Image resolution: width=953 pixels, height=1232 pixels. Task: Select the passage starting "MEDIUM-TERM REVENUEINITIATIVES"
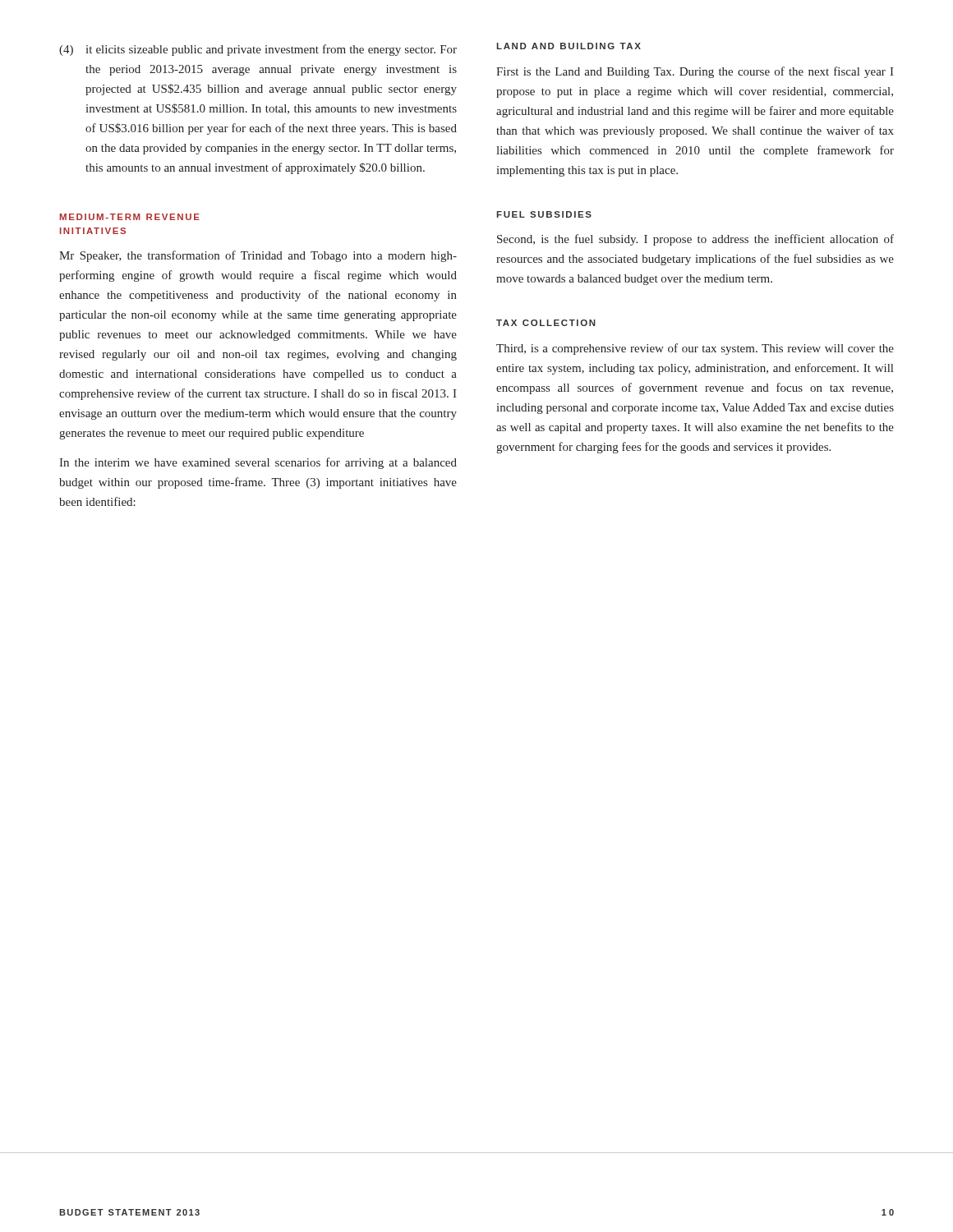click(x=130, y=224)
